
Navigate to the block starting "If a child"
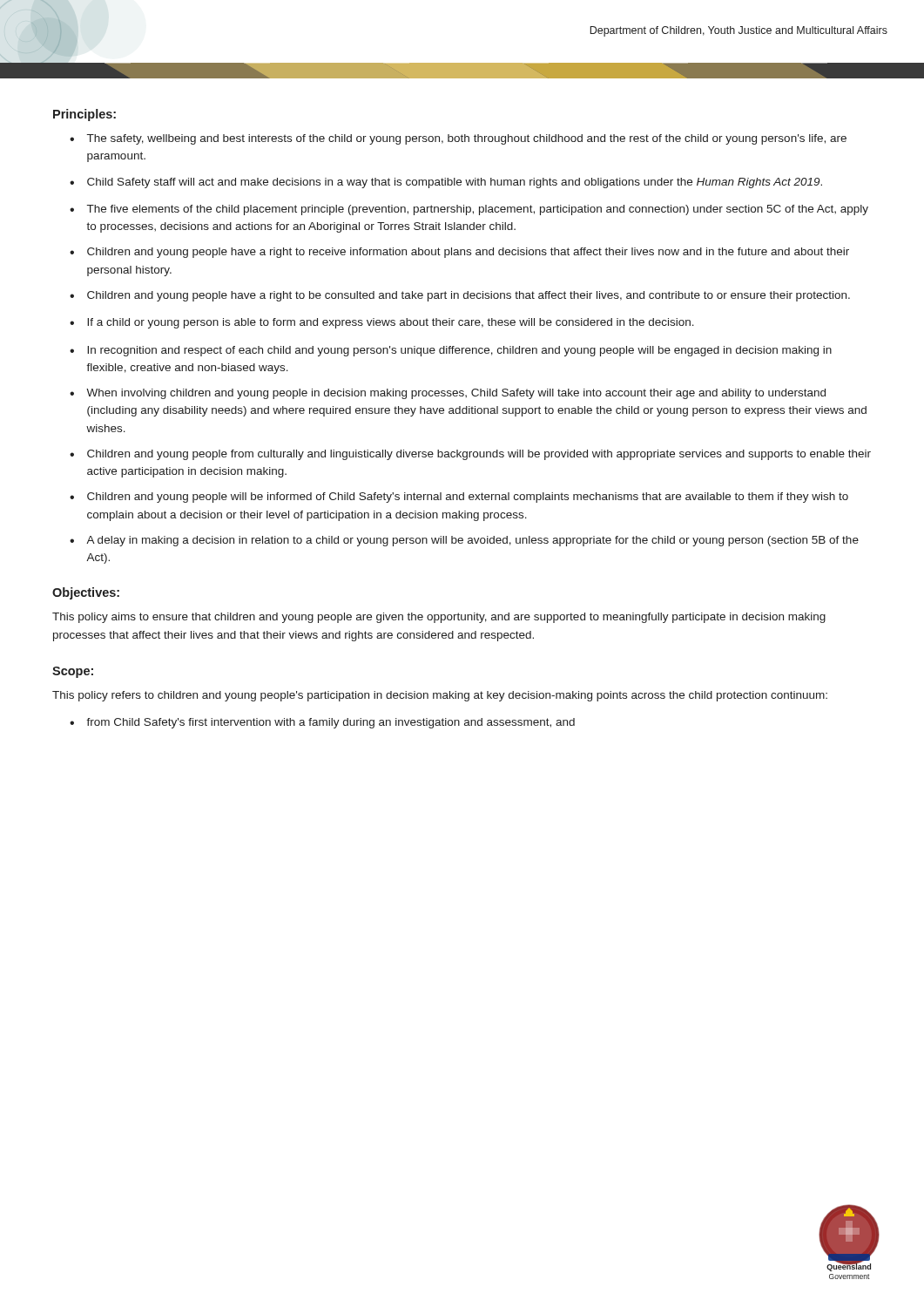point(462,324)
